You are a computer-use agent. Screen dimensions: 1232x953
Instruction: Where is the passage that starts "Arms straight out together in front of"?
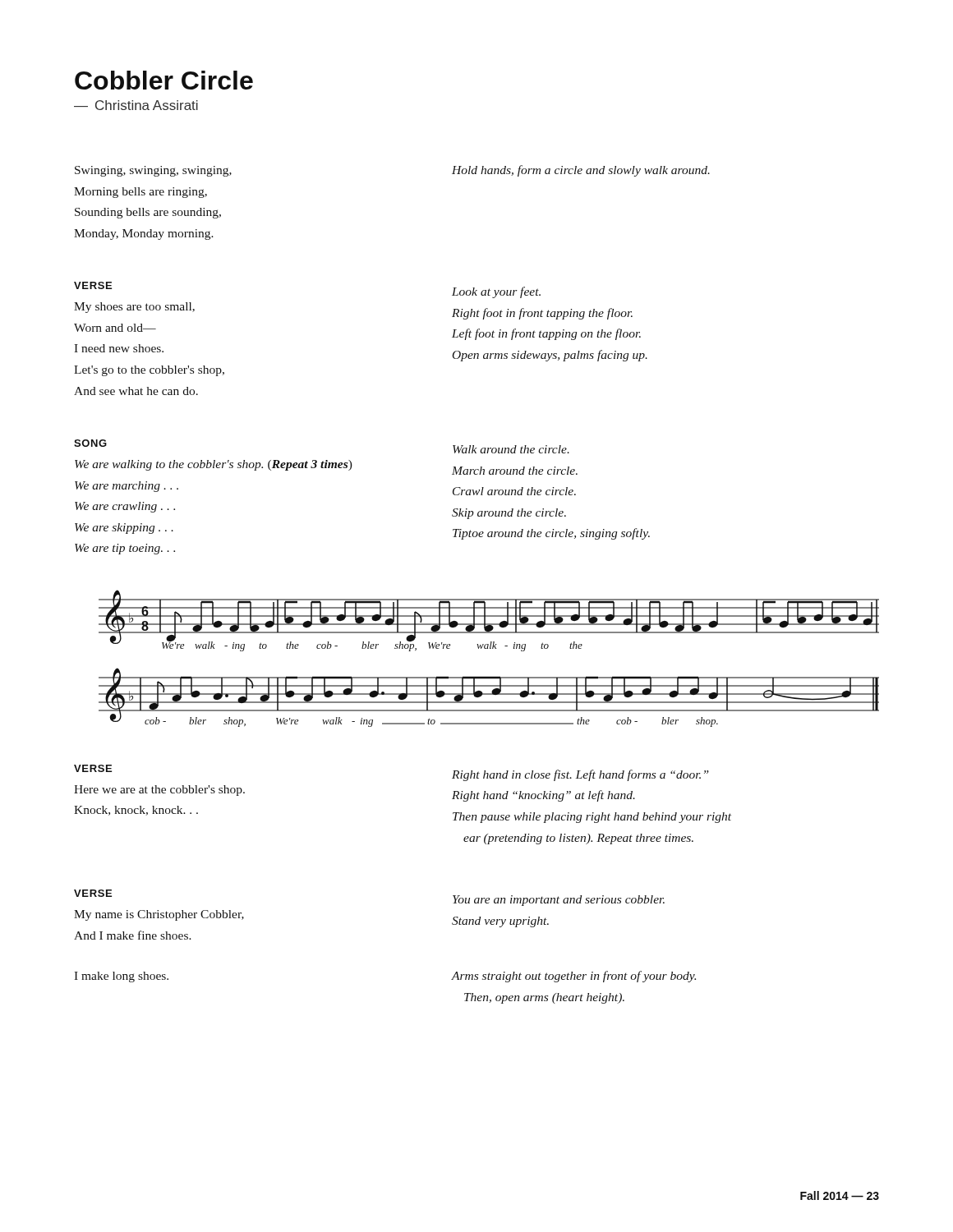(x=665, y=986)
